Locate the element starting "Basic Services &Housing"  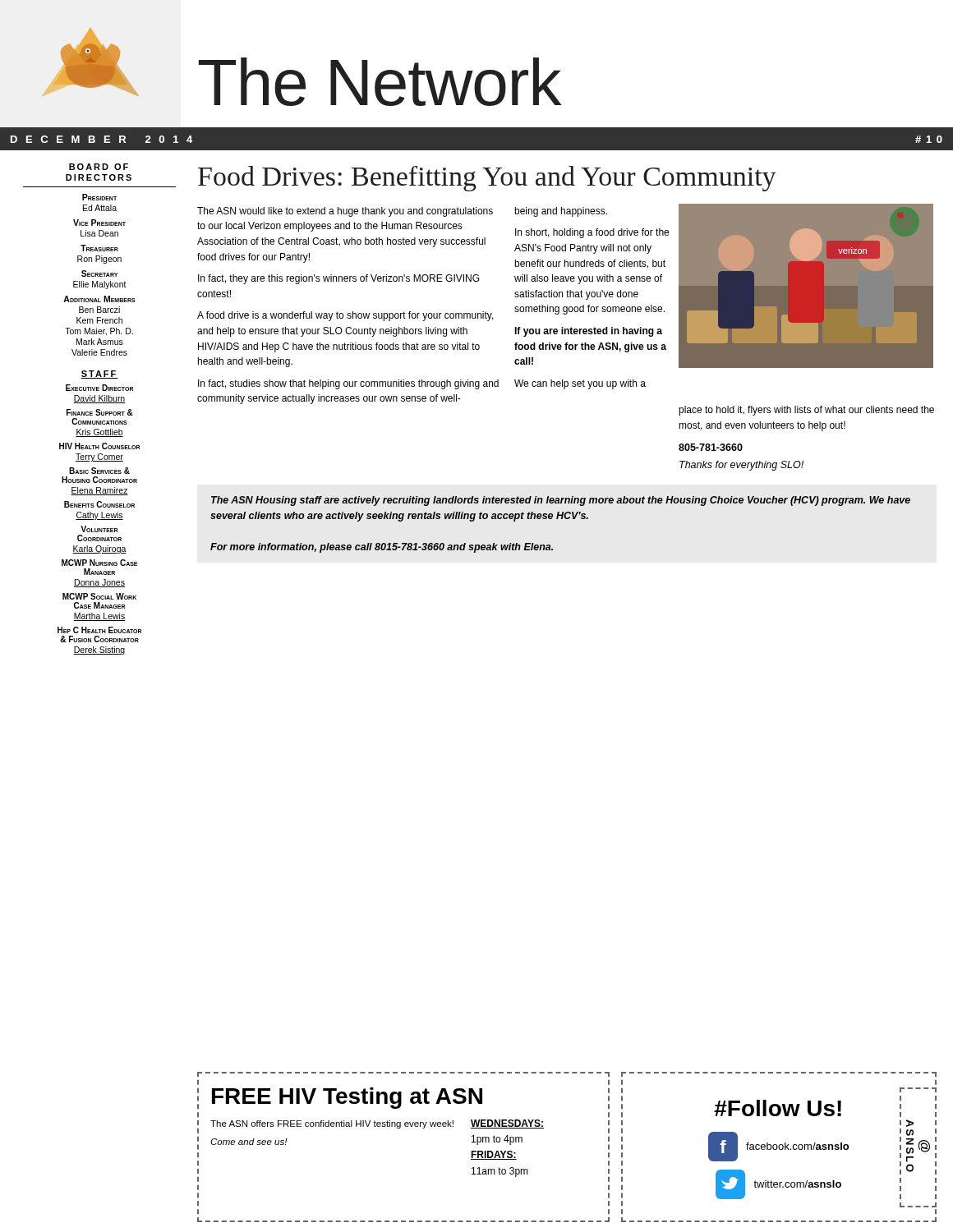coord(99,481)
